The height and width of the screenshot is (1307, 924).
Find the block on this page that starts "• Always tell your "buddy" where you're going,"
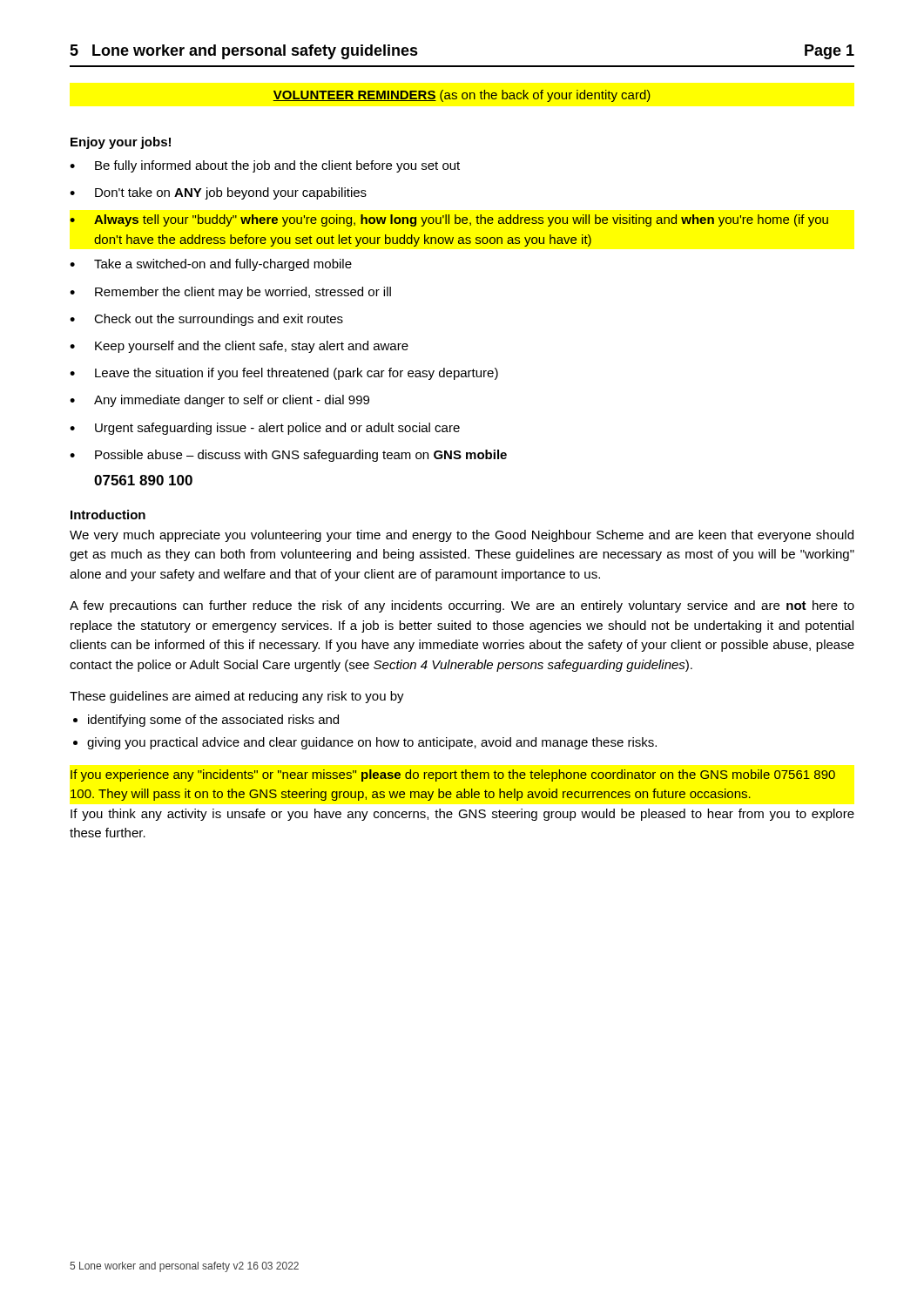462,230
